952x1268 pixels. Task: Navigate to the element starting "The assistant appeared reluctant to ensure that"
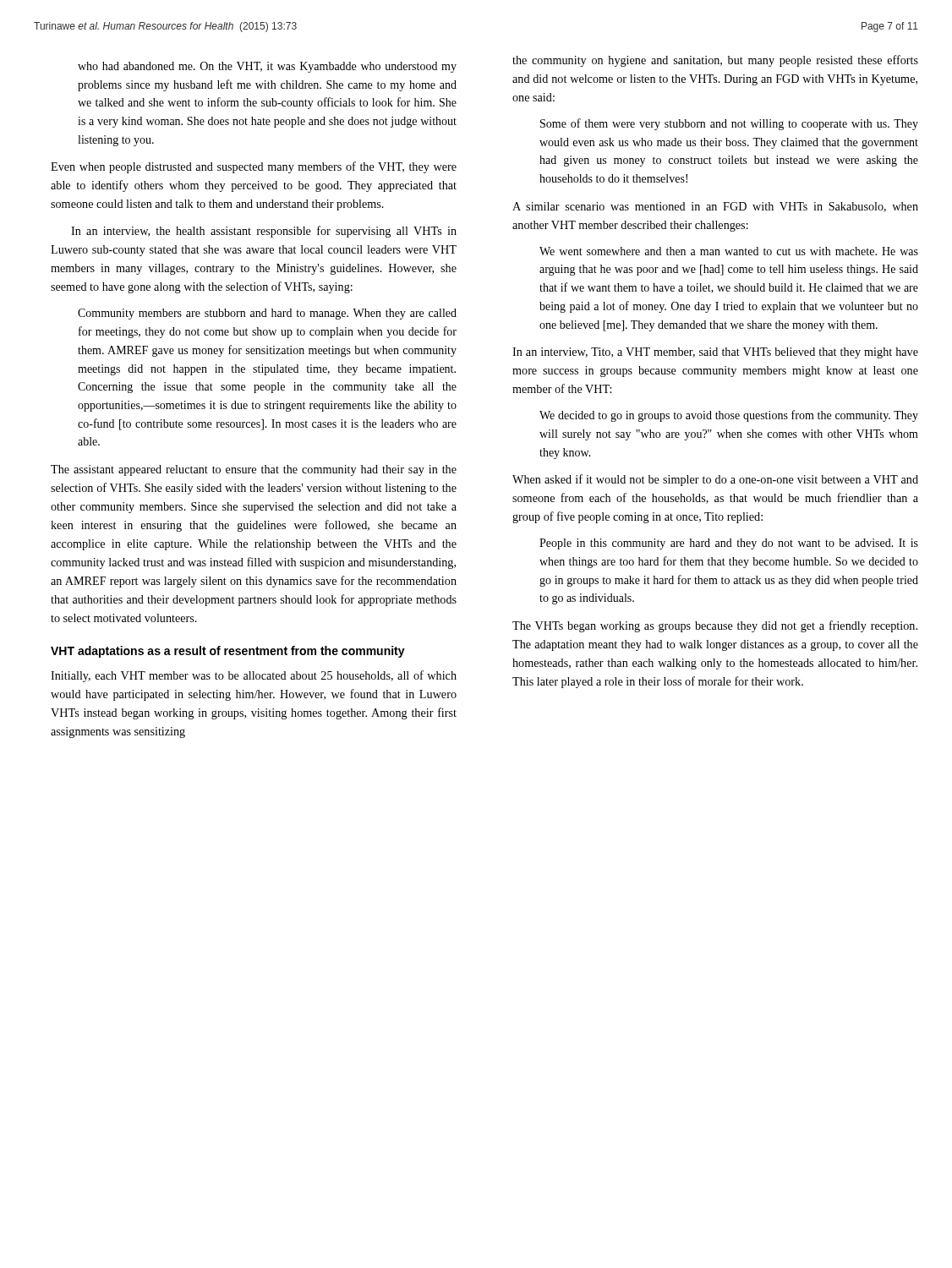[x=254, y=543]
